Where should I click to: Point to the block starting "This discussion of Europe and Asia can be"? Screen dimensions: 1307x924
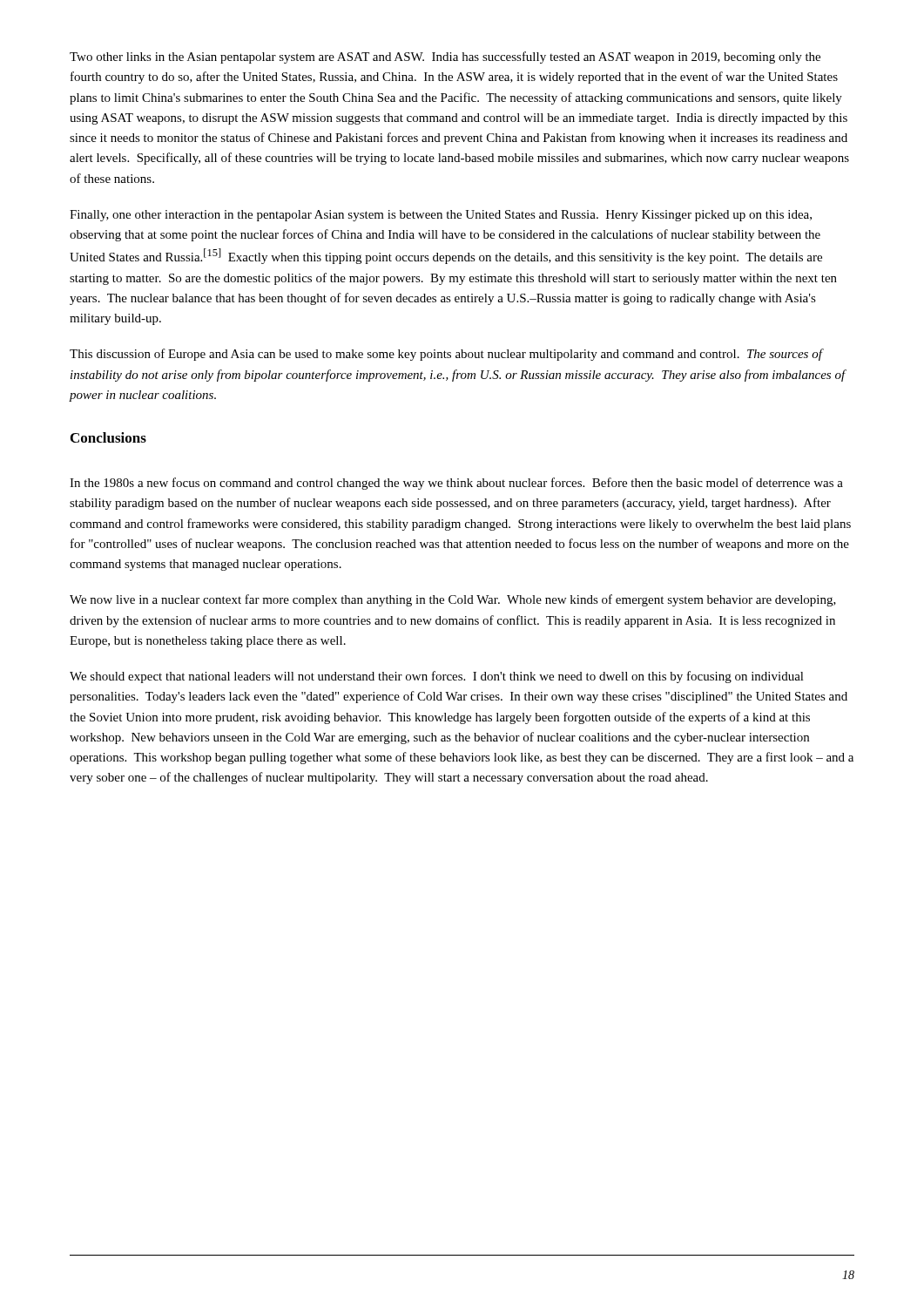click(457, 374)
